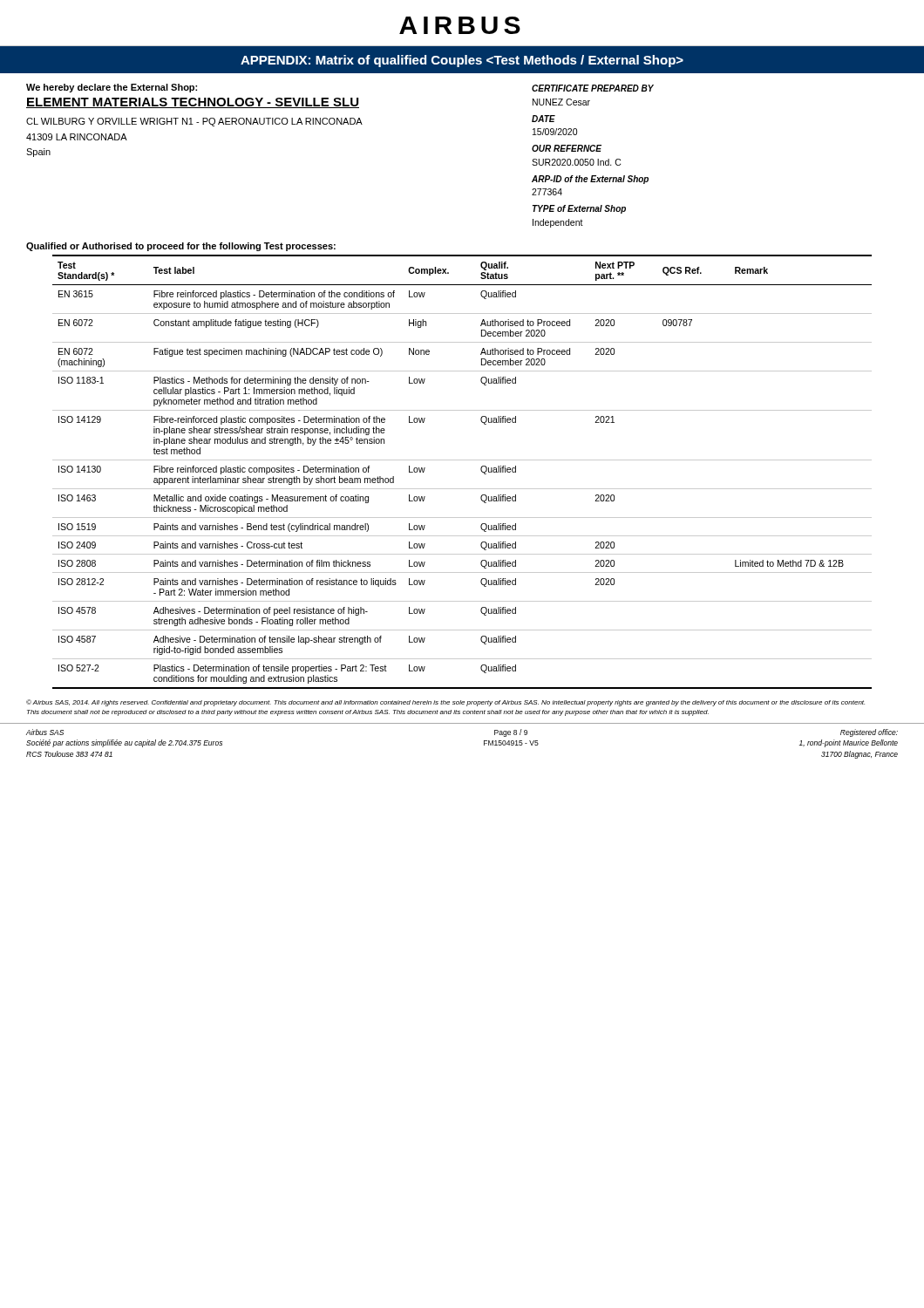This screenshot has width=924, height=1308.
Task: Find the table that mentions "EN 6072"
Action: [x=462, y=471]
